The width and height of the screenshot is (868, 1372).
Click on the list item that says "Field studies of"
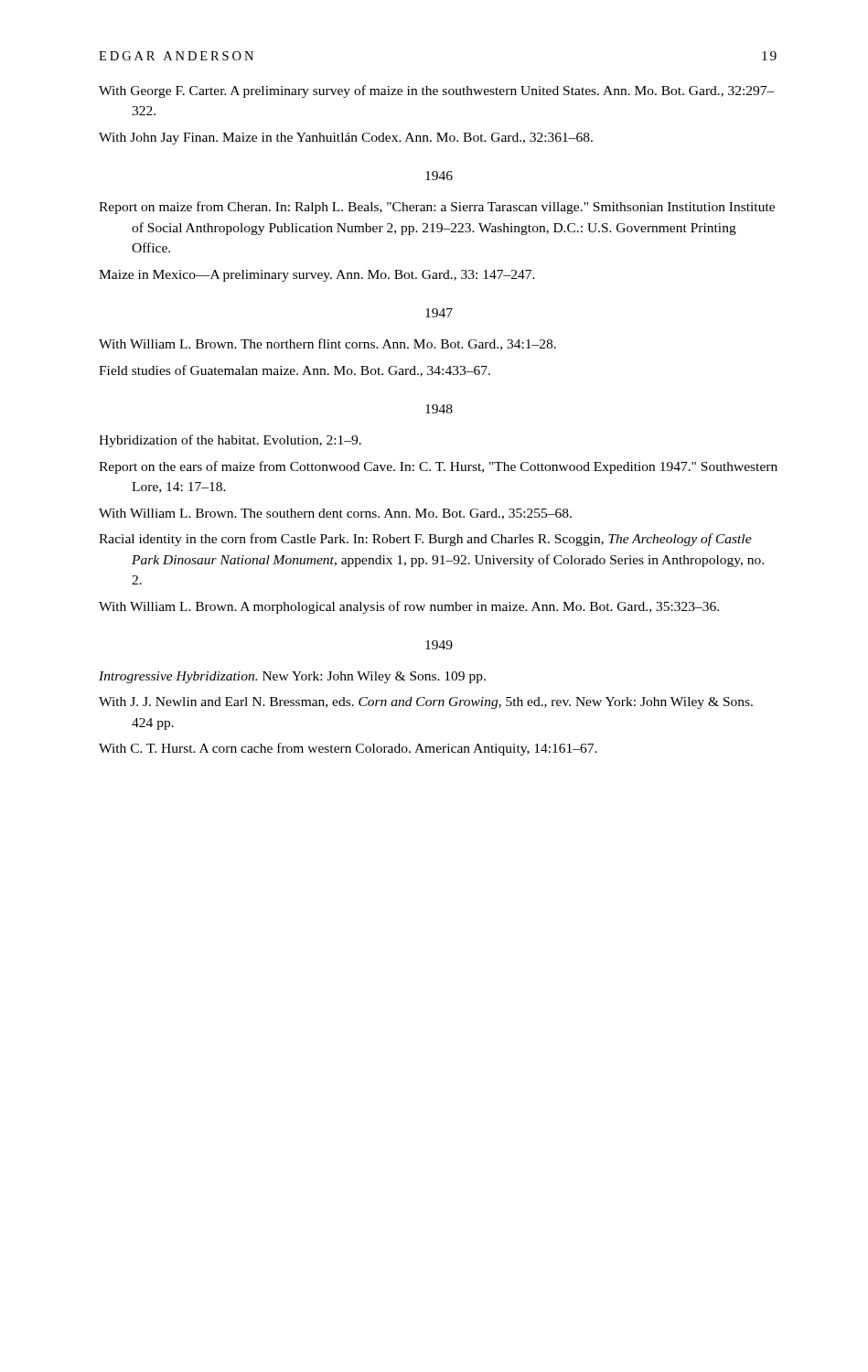click(295, 370)
